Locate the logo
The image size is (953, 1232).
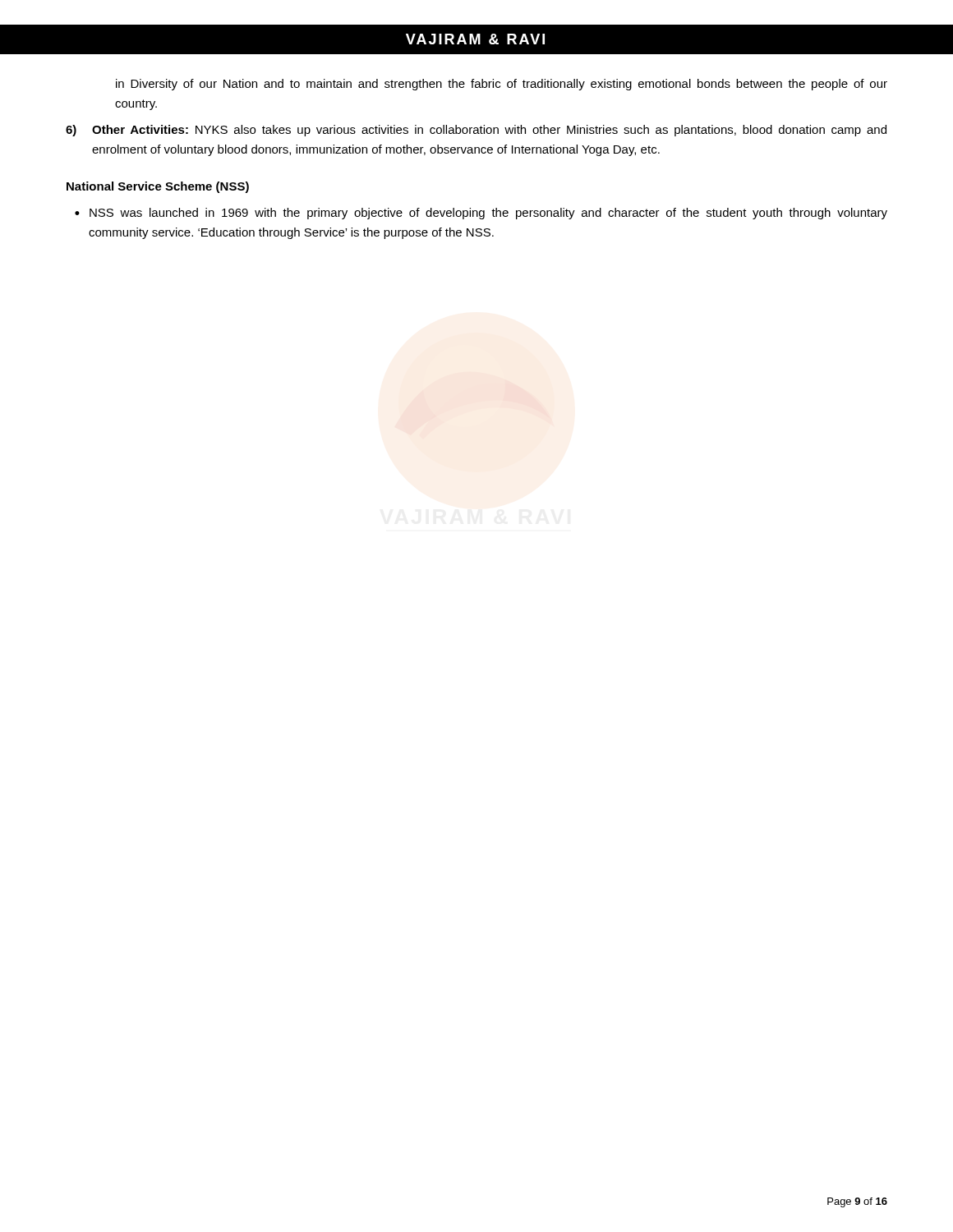[476, 427]
